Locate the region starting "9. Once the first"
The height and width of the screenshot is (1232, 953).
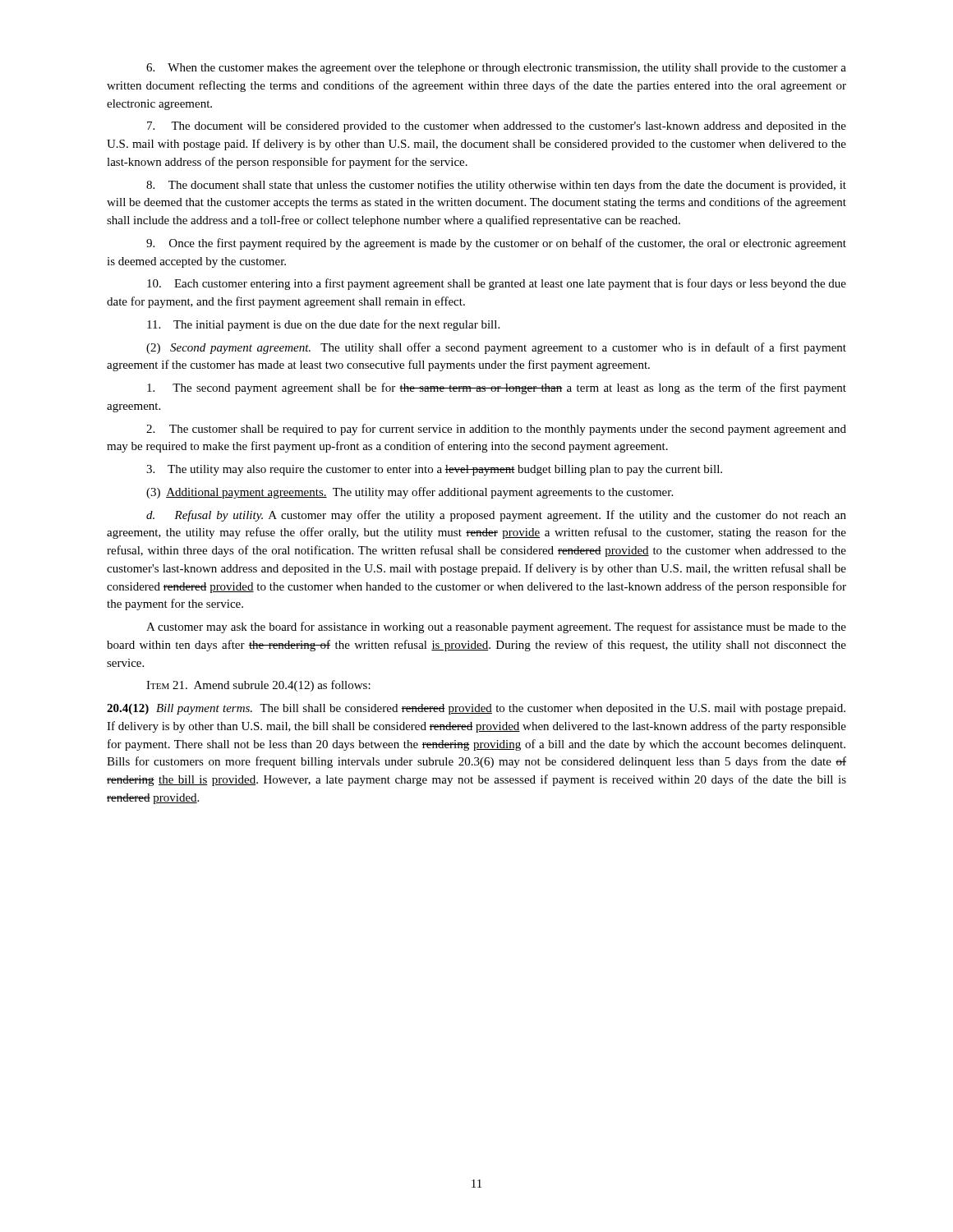tap(476, 253)
